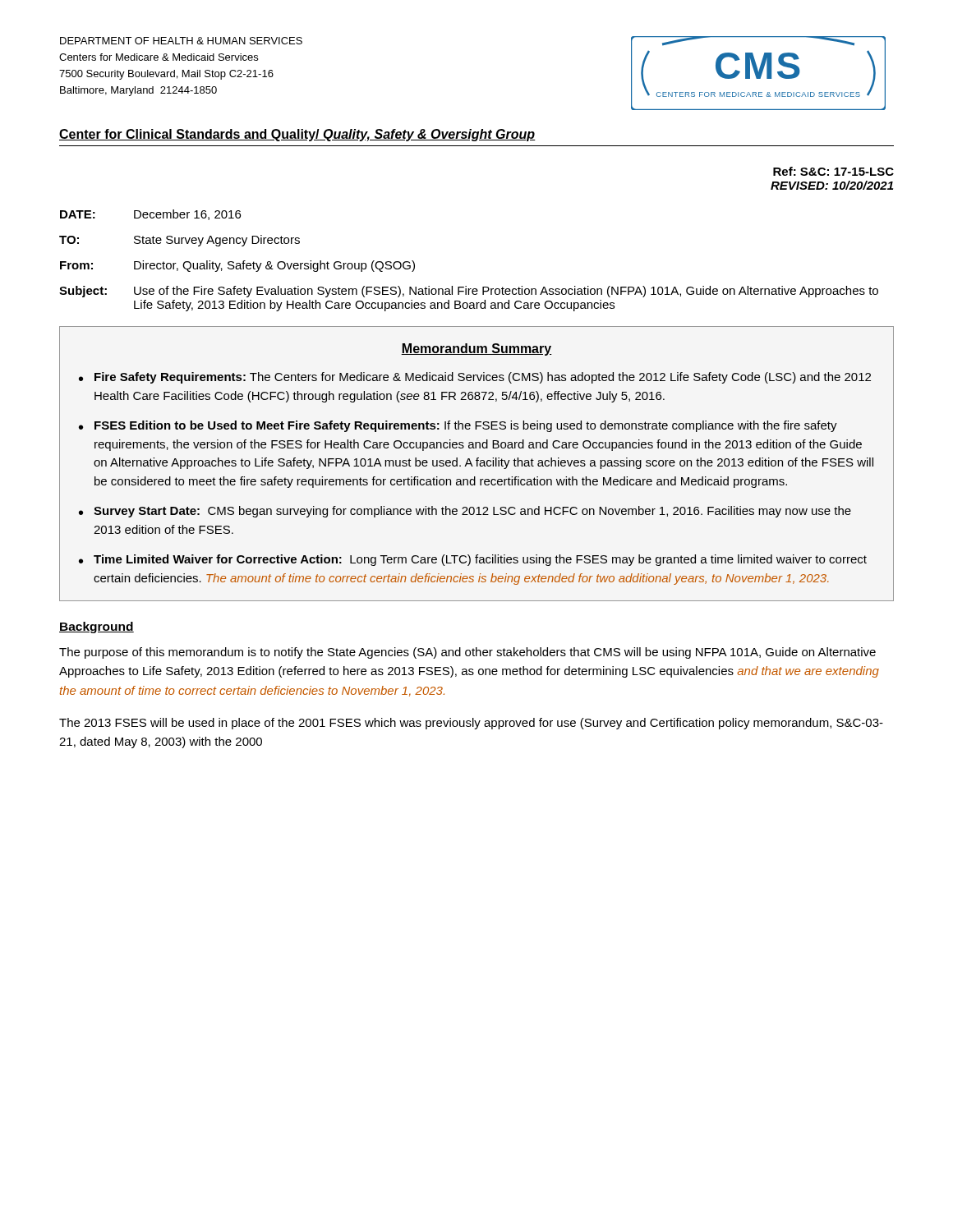Select the element starting "TO: State Survey Agency Directors"
This screenshot has height=1232, width=953.
tap(180, 241)
